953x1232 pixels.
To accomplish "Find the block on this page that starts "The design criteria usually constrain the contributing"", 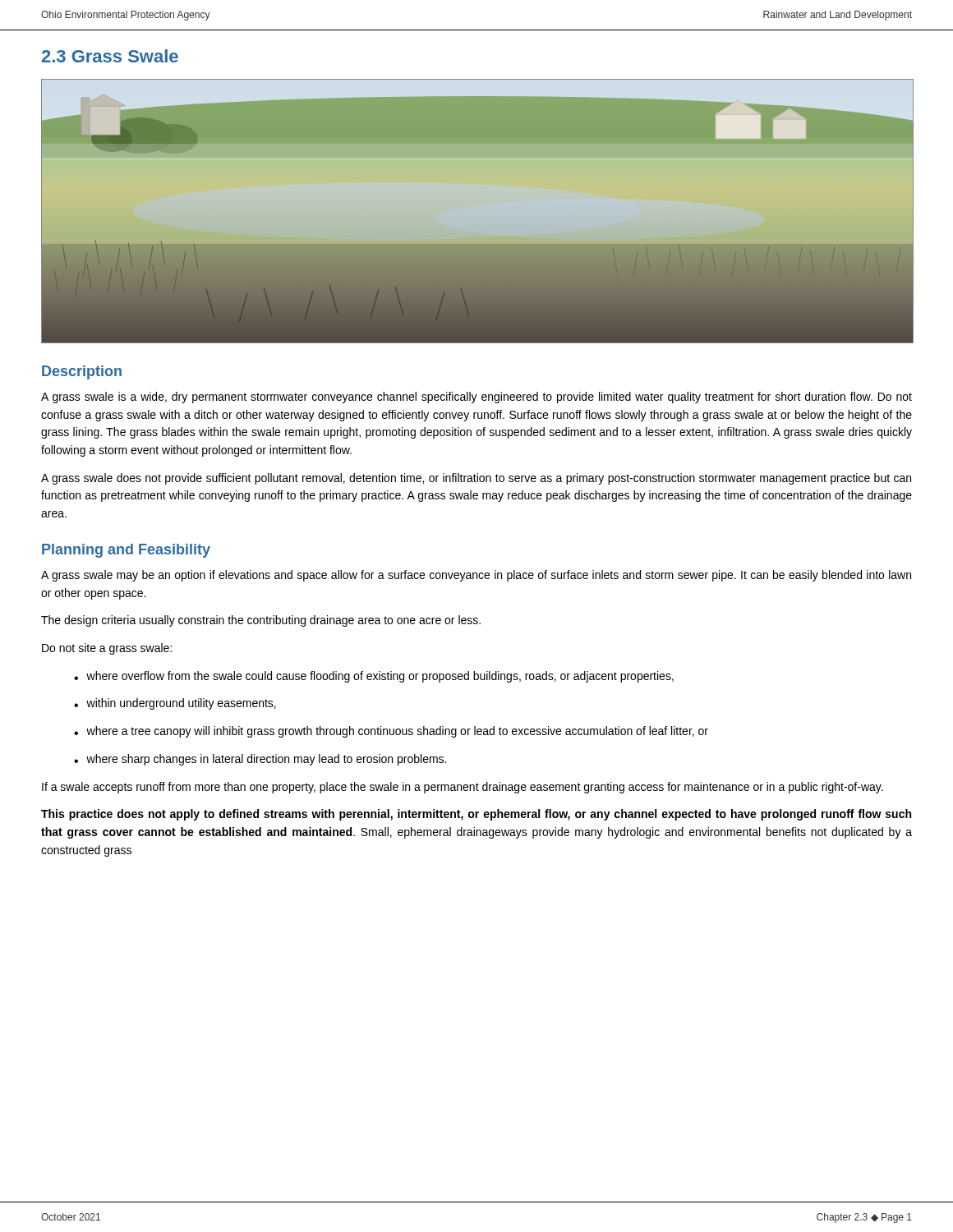I will pos(261,620).
